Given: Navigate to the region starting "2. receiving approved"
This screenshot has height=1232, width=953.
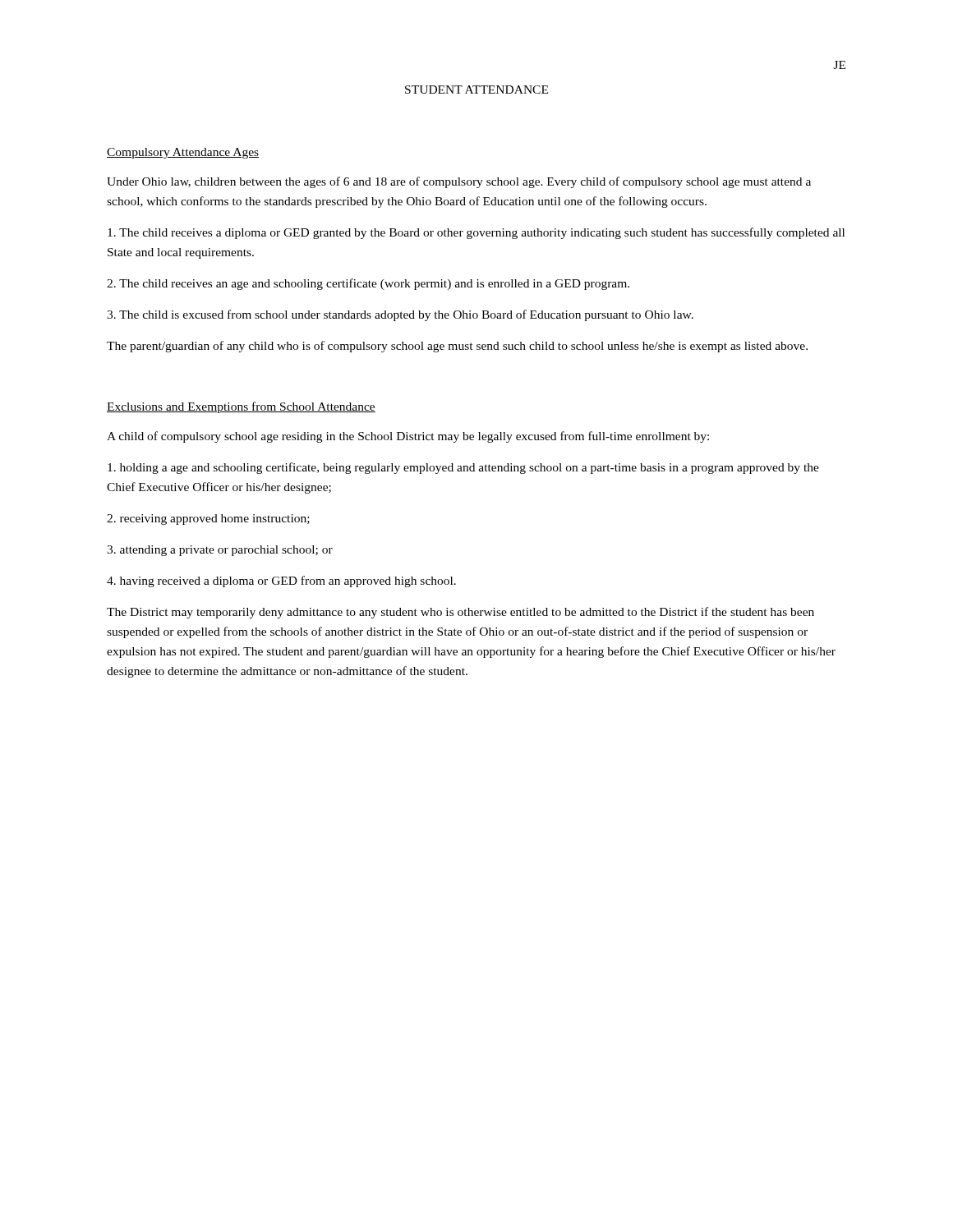Looking at the screenshot, I should coord(208,518).
